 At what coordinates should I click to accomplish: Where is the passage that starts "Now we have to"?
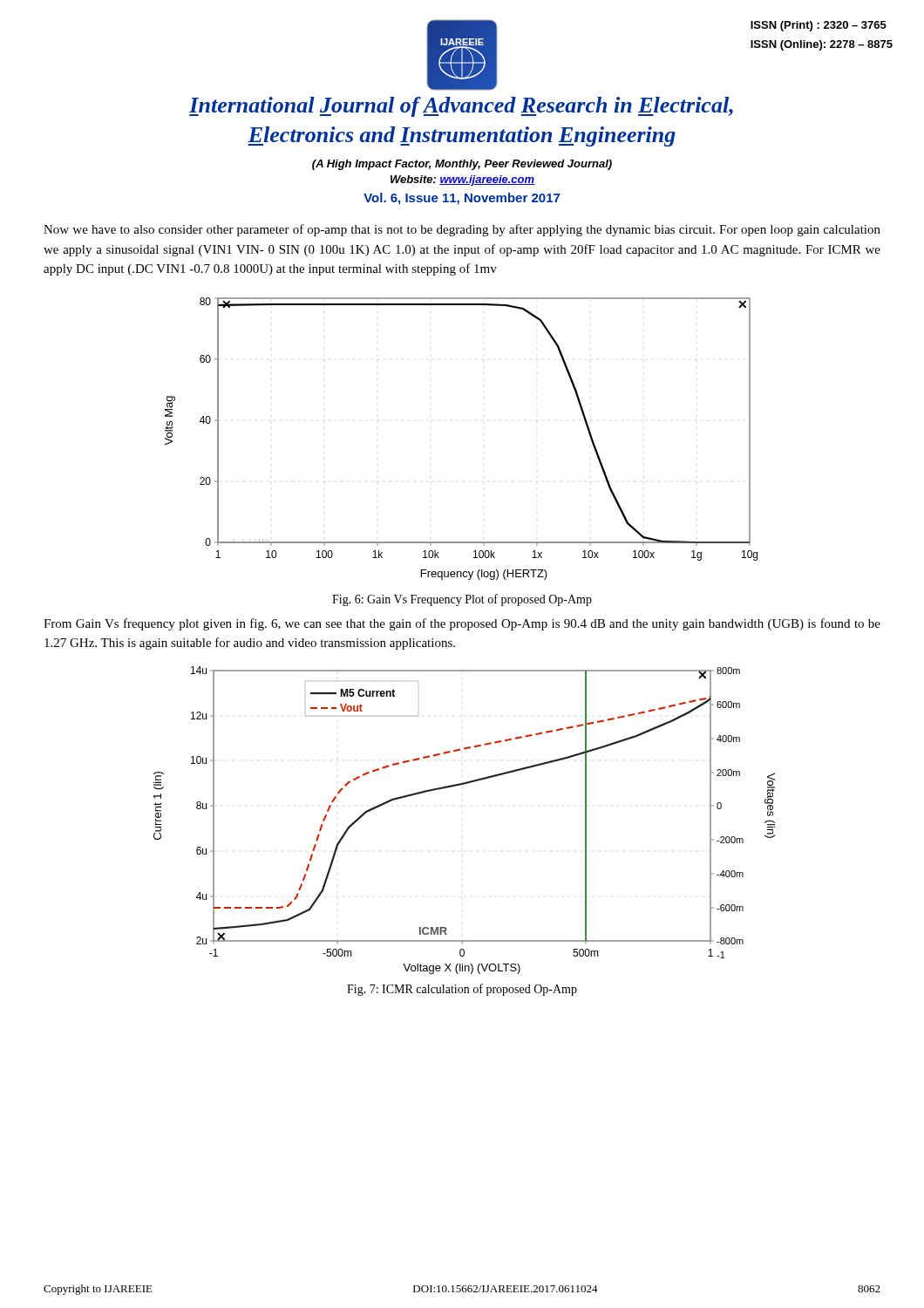point(462,249)
